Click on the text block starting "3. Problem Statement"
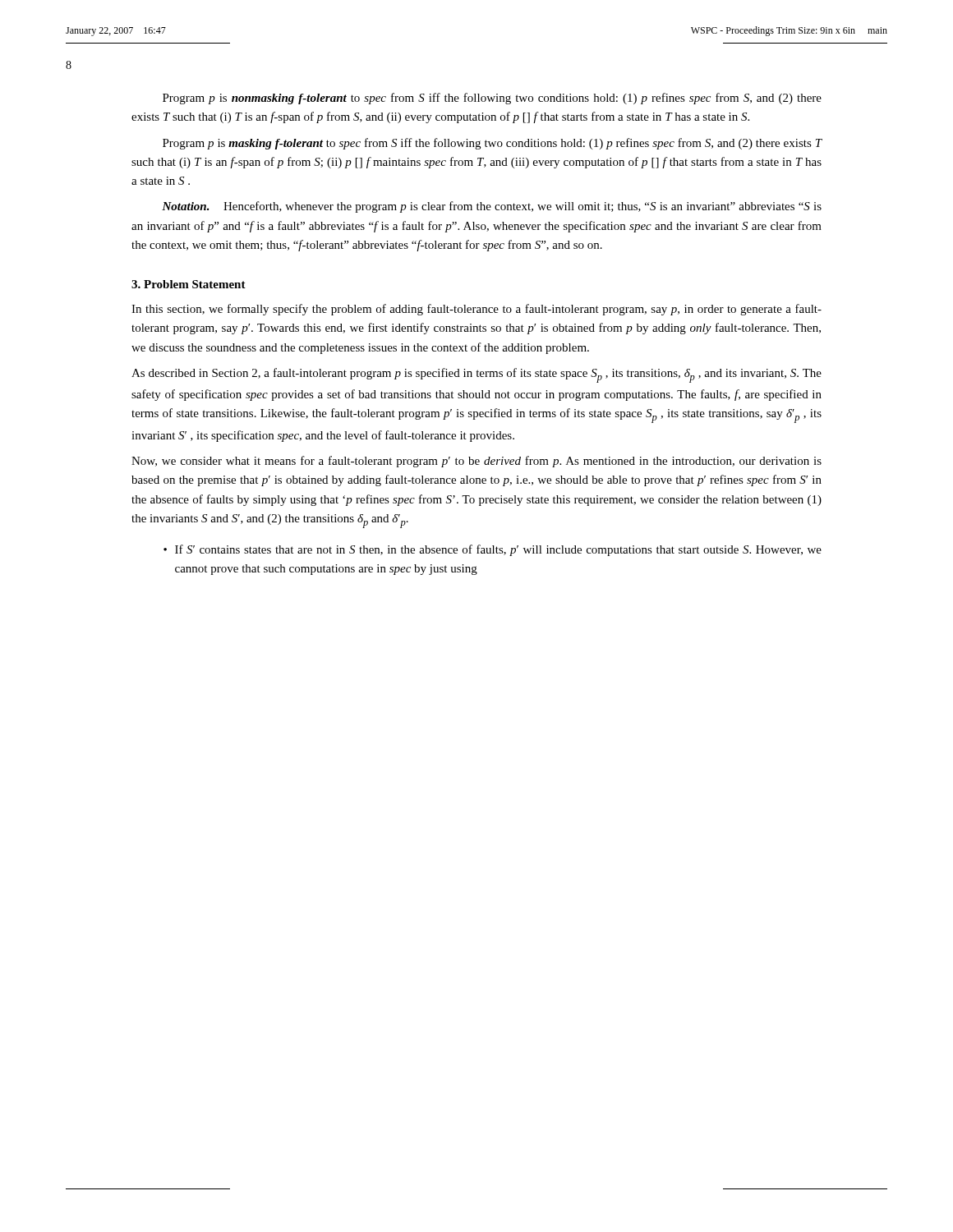953x1232 pixels. [x=188, y=284]
